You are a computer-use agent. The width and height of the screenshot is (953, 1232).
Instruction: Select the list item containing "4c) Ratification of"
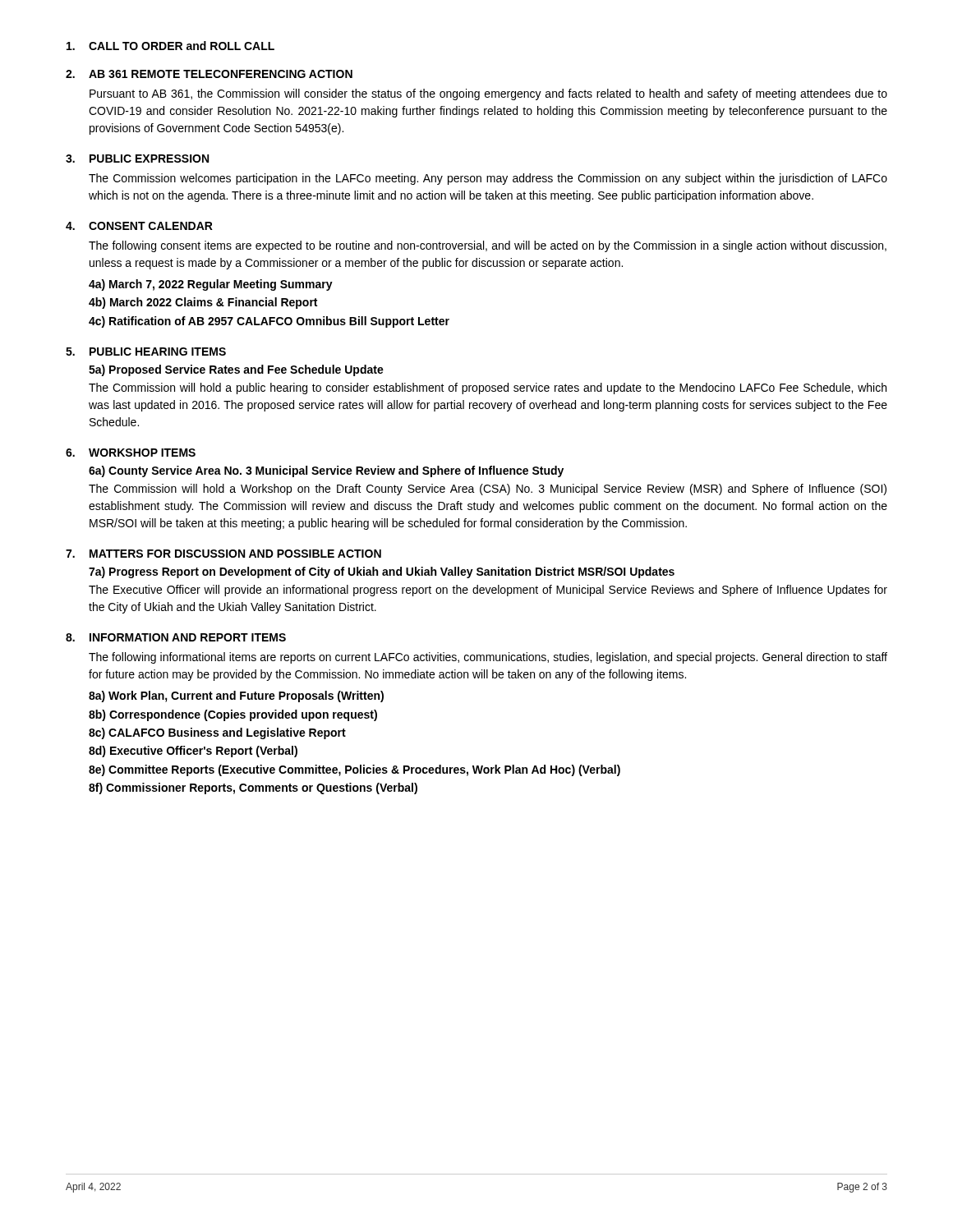pos(269,321)
